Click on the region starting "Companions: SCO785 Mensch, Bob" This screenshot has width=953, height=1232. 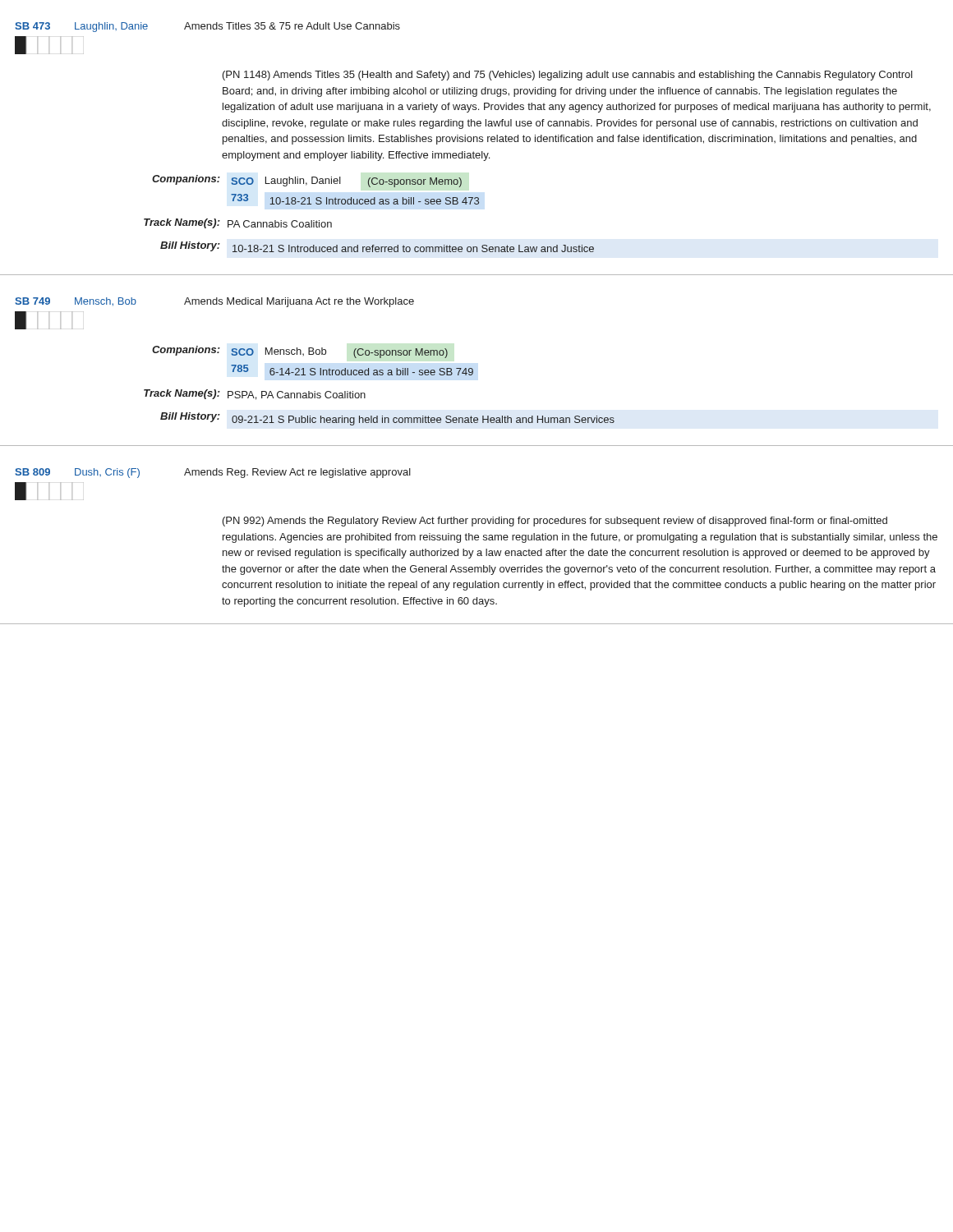[476, 362]
